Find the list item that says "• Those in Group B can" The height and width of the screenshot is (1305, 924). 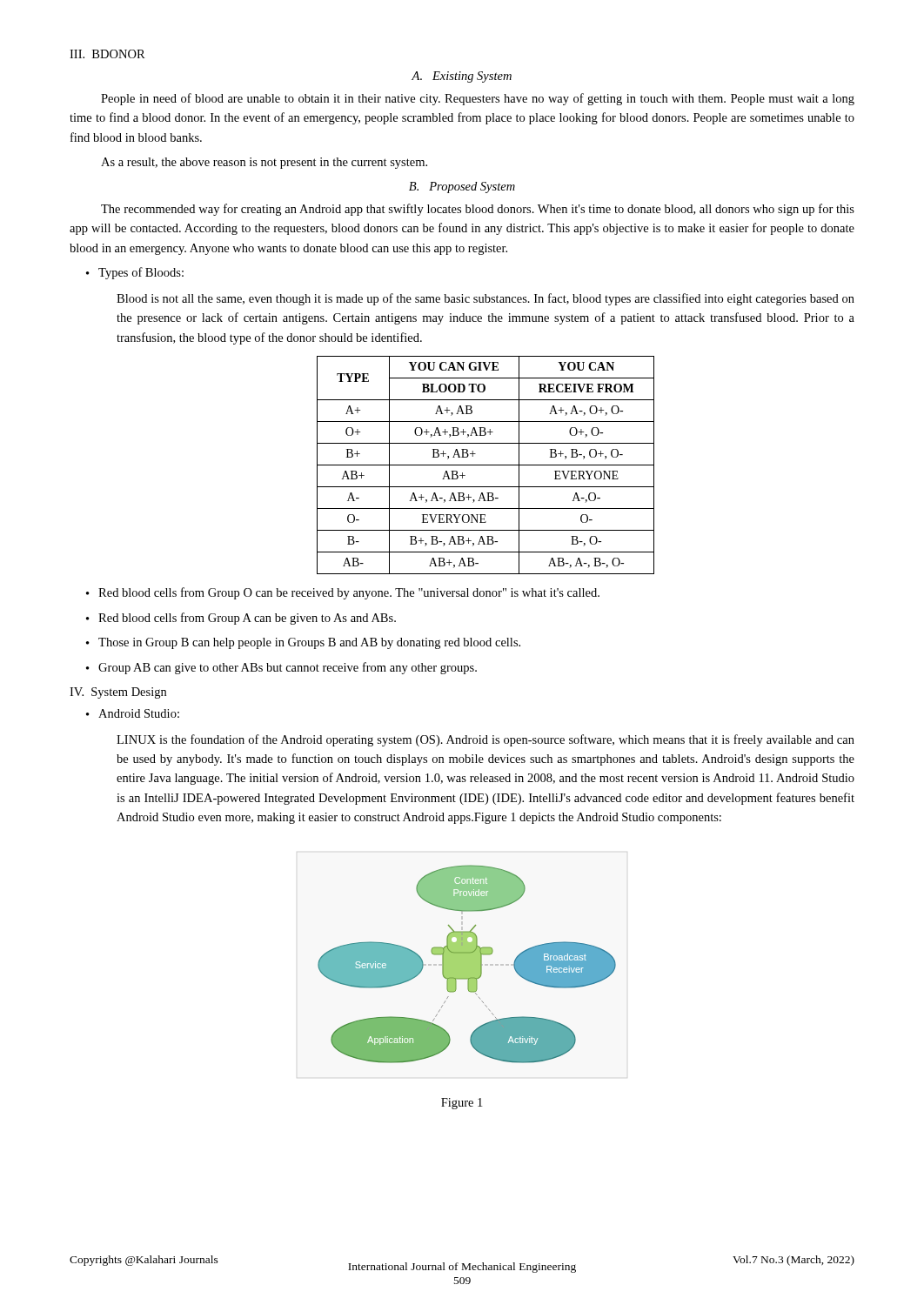[x=470, y=643]
